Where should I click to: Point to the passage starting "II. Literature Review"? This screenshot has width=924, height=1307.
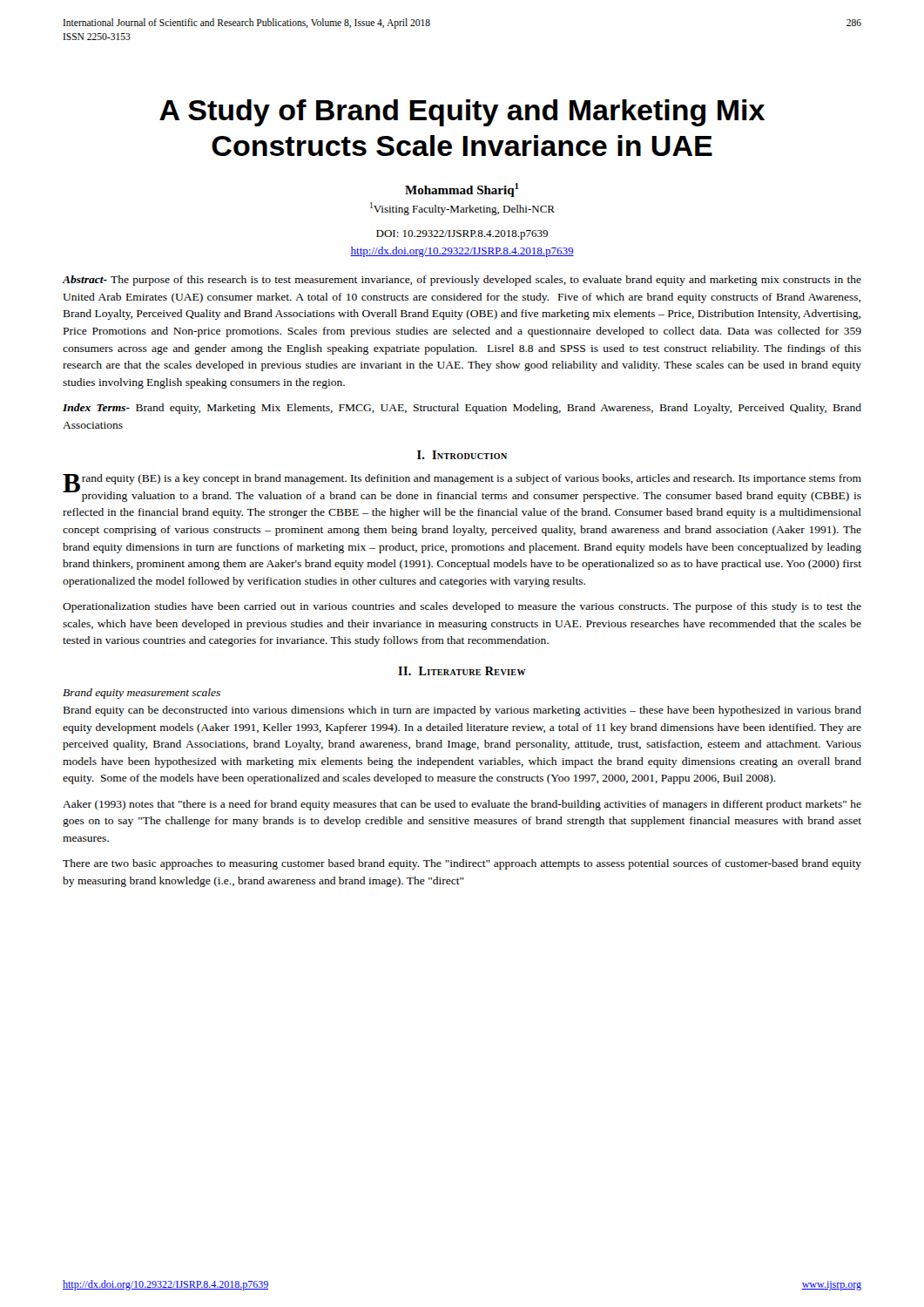462,671
